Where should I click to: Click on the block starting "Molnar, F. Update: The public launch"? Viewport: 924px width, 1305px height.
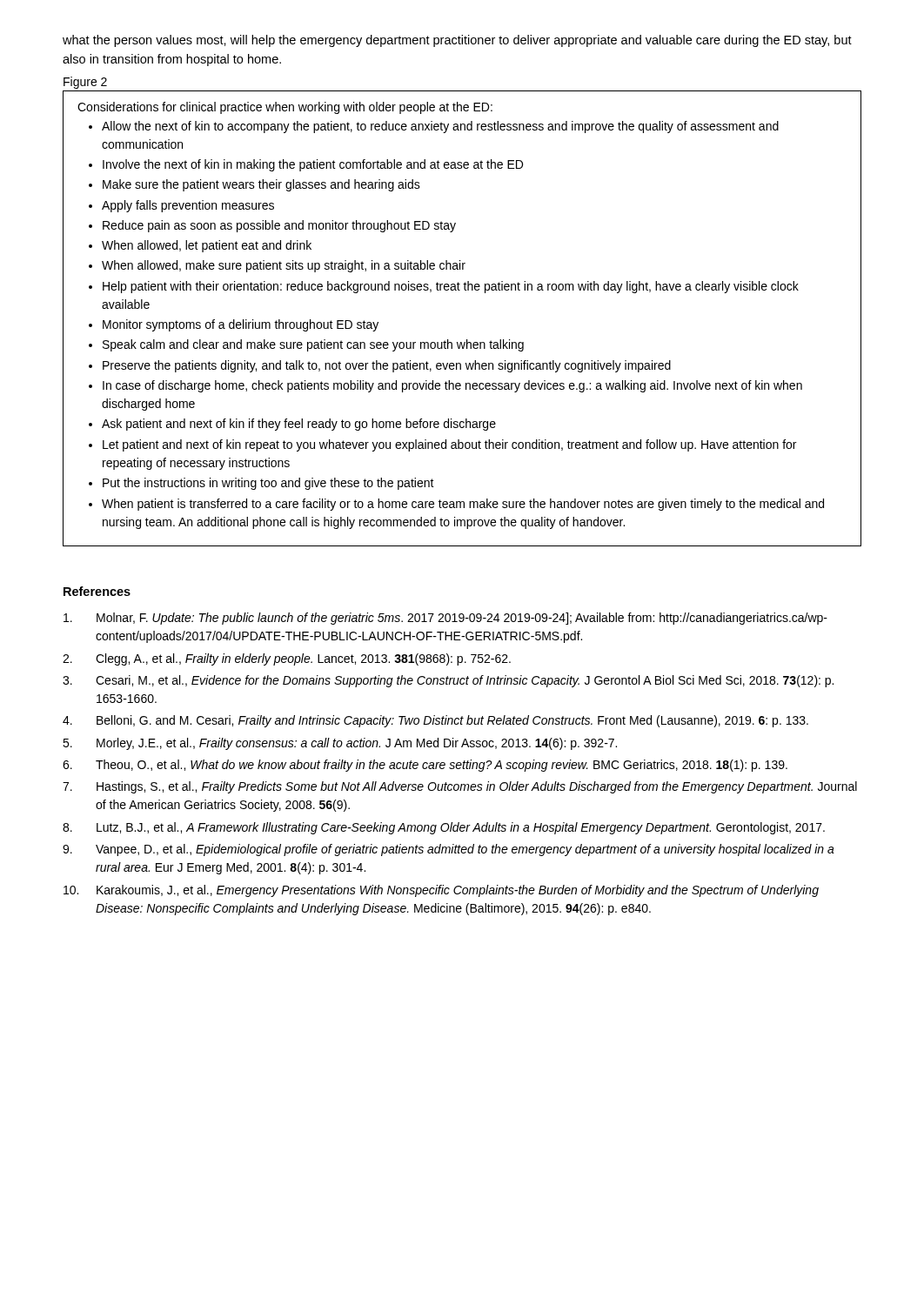click(x=462, y=629)
